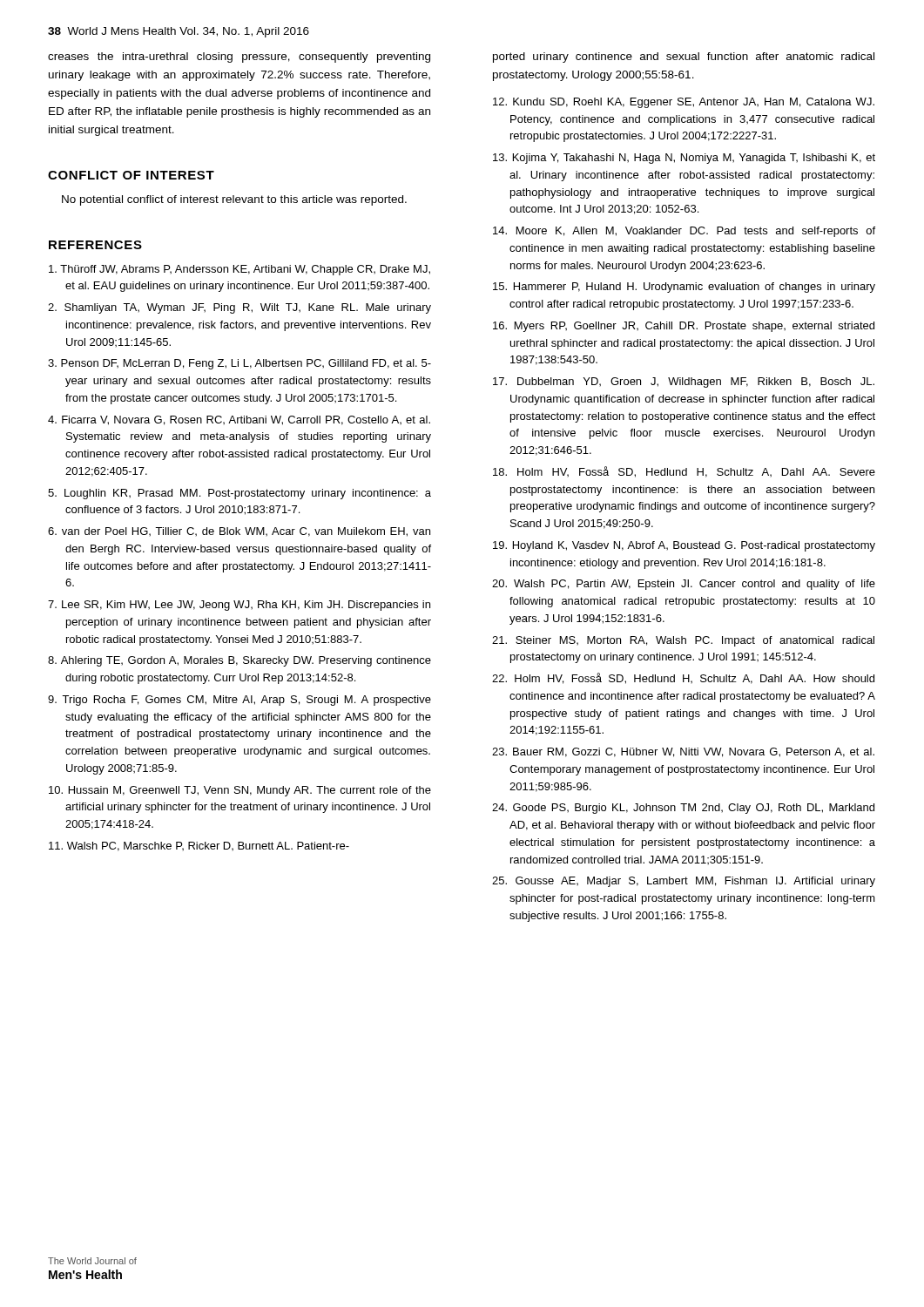Locate the block of text that opens with "11. Walsh PC, Marschke P, Ricker D, Burnett"
The image size is (924, 1307).
pos(199,845)
